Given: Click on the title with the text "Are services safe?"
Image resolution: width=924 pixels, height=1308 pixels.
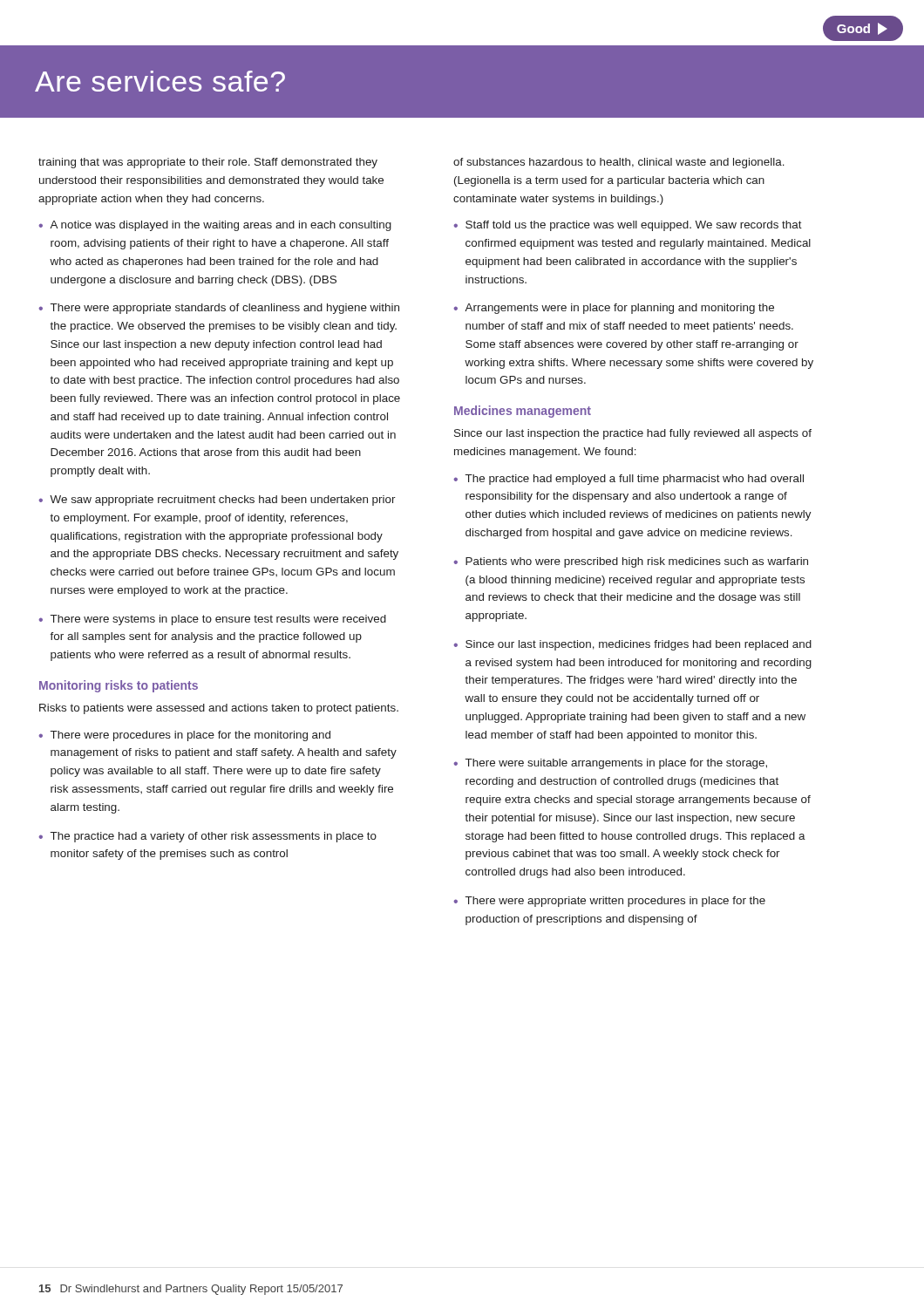Looking at the screenshot, I should [x=160, y=81].
